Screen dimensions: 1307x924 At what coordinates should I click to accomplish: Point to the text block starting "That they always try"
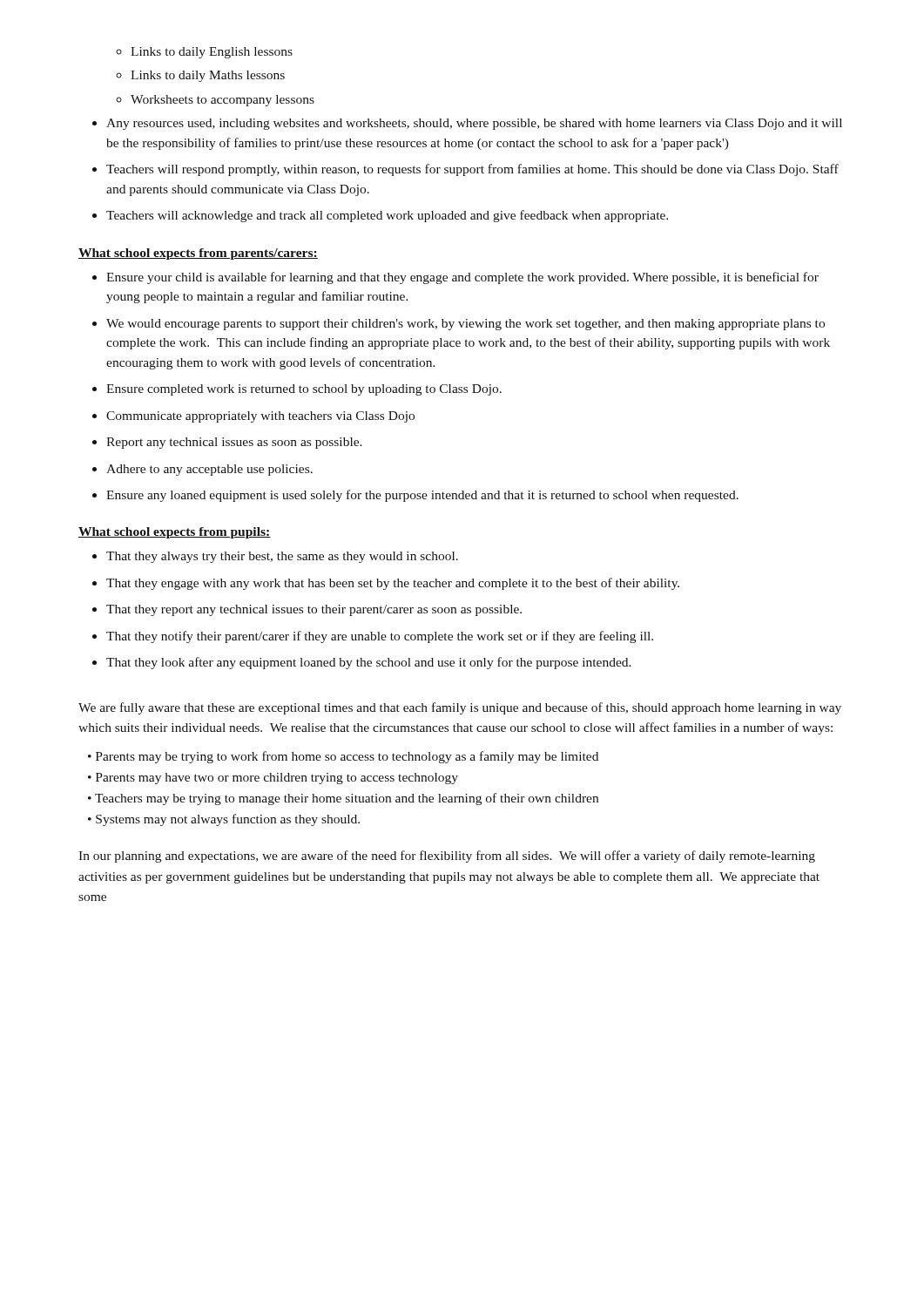pos(462,557)
